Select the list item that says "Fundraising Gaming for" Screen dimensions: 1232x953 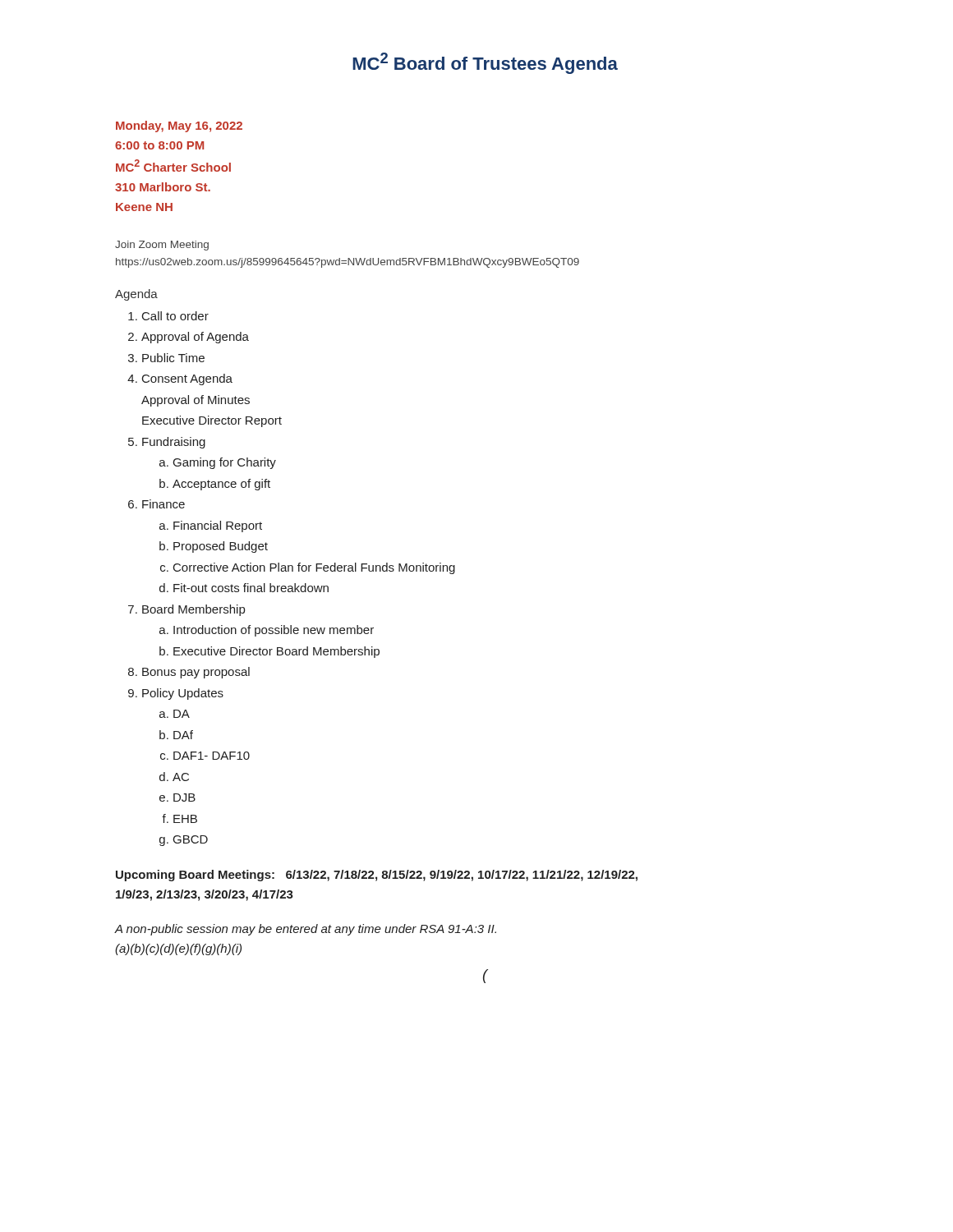tap(174, 443)
